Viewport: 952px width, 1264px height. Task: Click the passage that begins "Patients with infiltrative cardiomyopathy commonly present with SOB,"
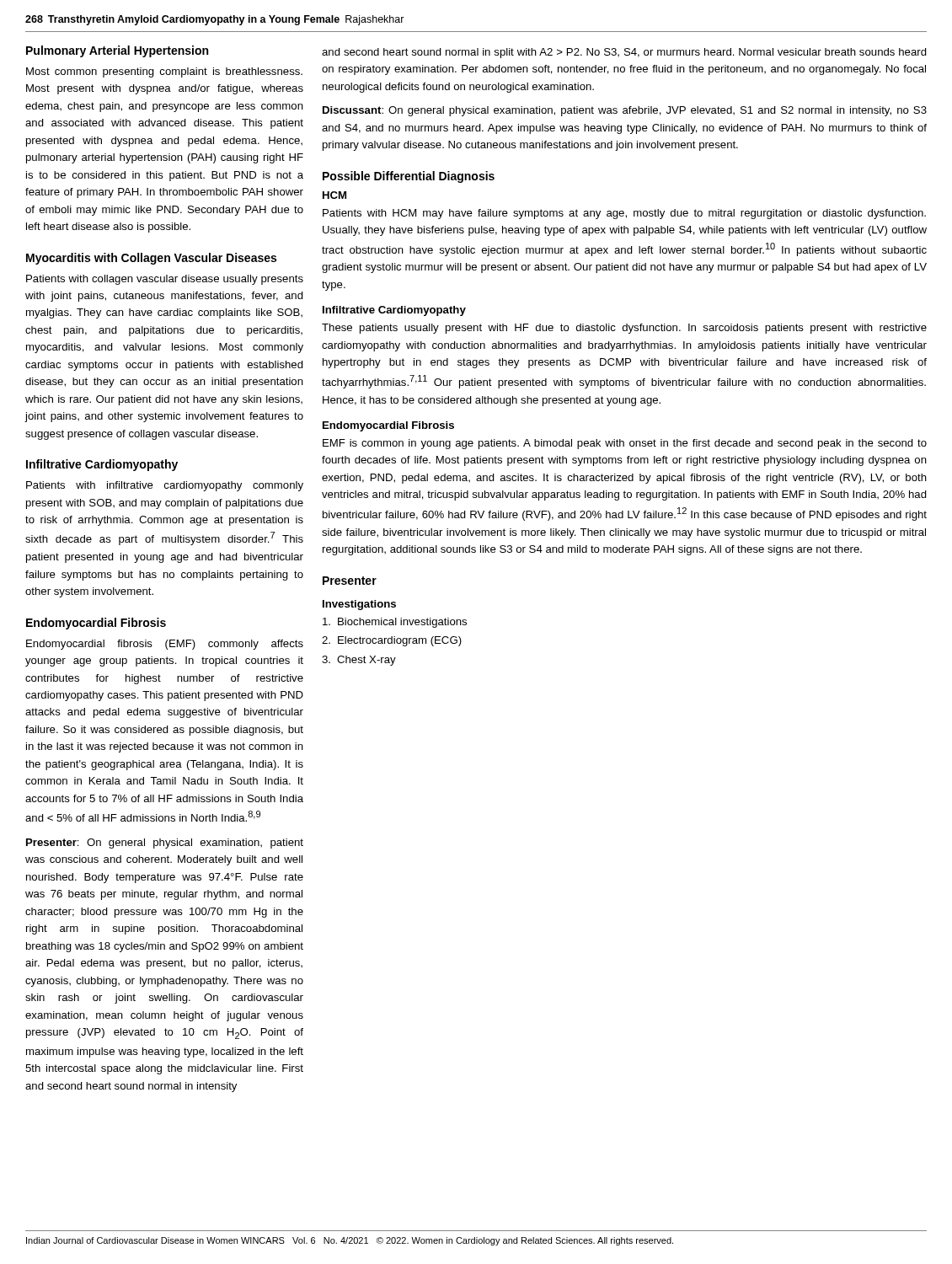164,538
